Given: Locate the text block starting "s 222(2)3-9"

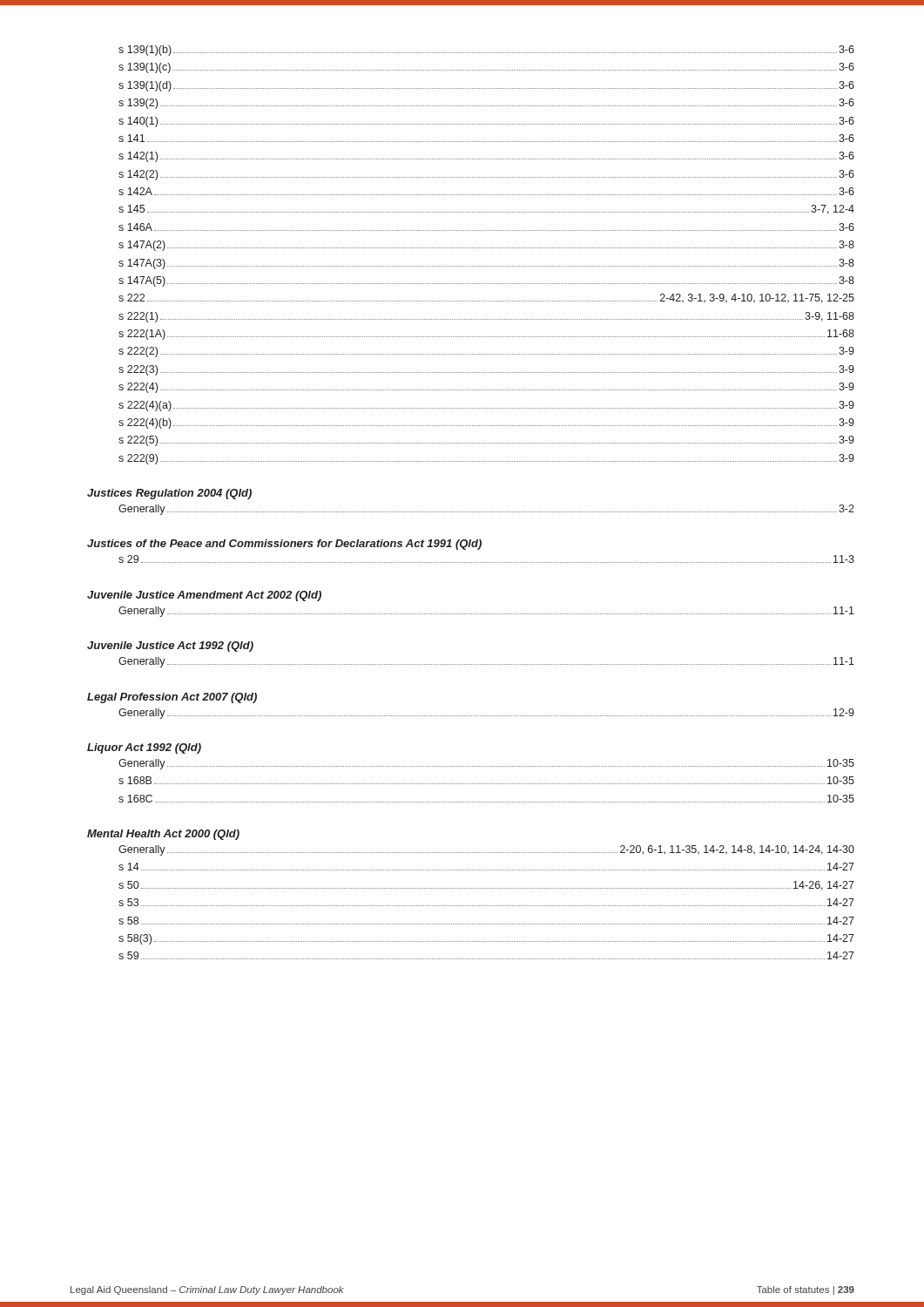Looking at the screenshot, I should [x=486, y=352].
